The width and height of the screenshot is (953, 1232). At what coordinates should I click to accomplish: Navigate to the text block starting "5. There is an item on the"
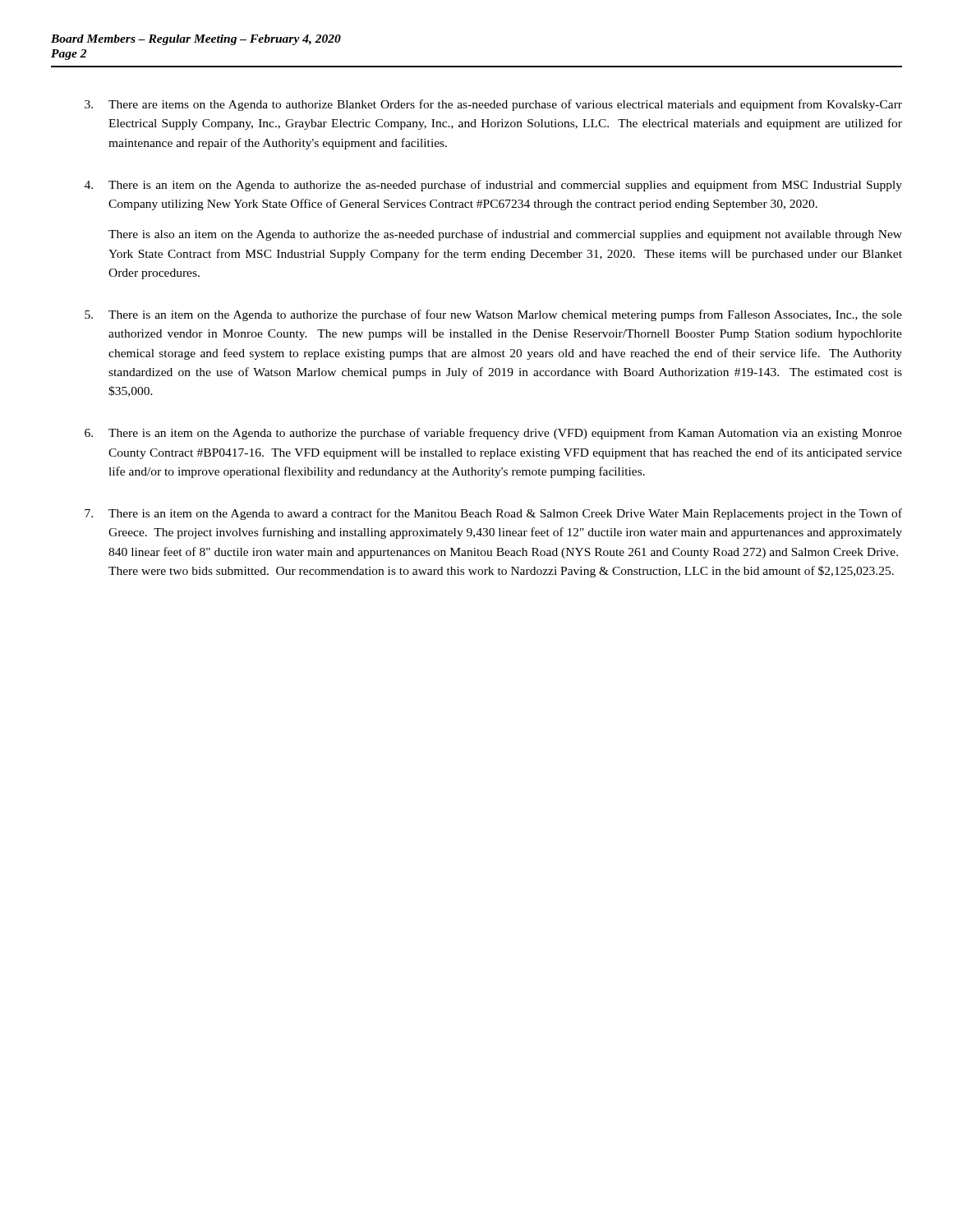click(x=476, y=352)
